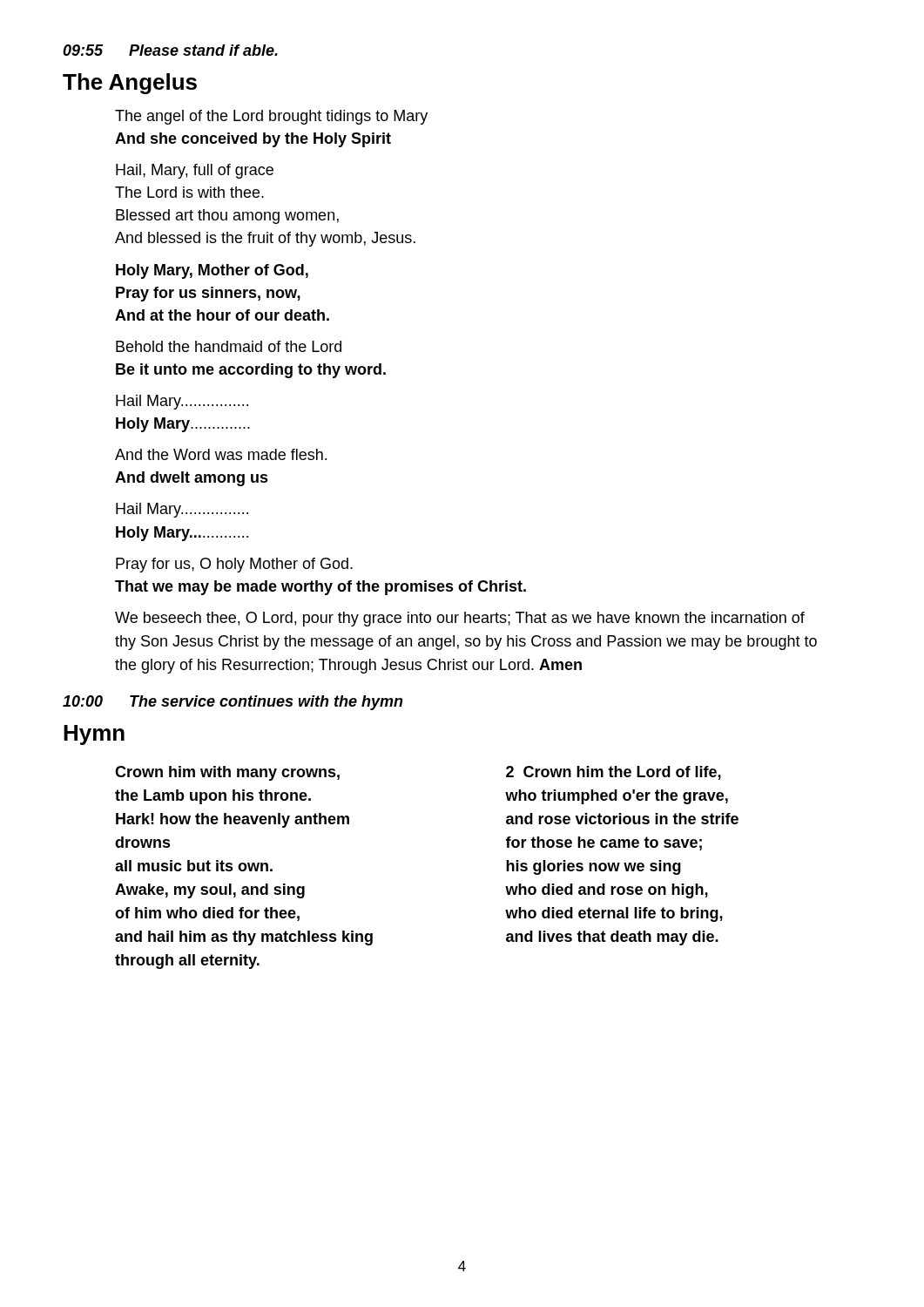
Task: Locate the text starting "Crown him with"
Action: (x=244, y=866)
